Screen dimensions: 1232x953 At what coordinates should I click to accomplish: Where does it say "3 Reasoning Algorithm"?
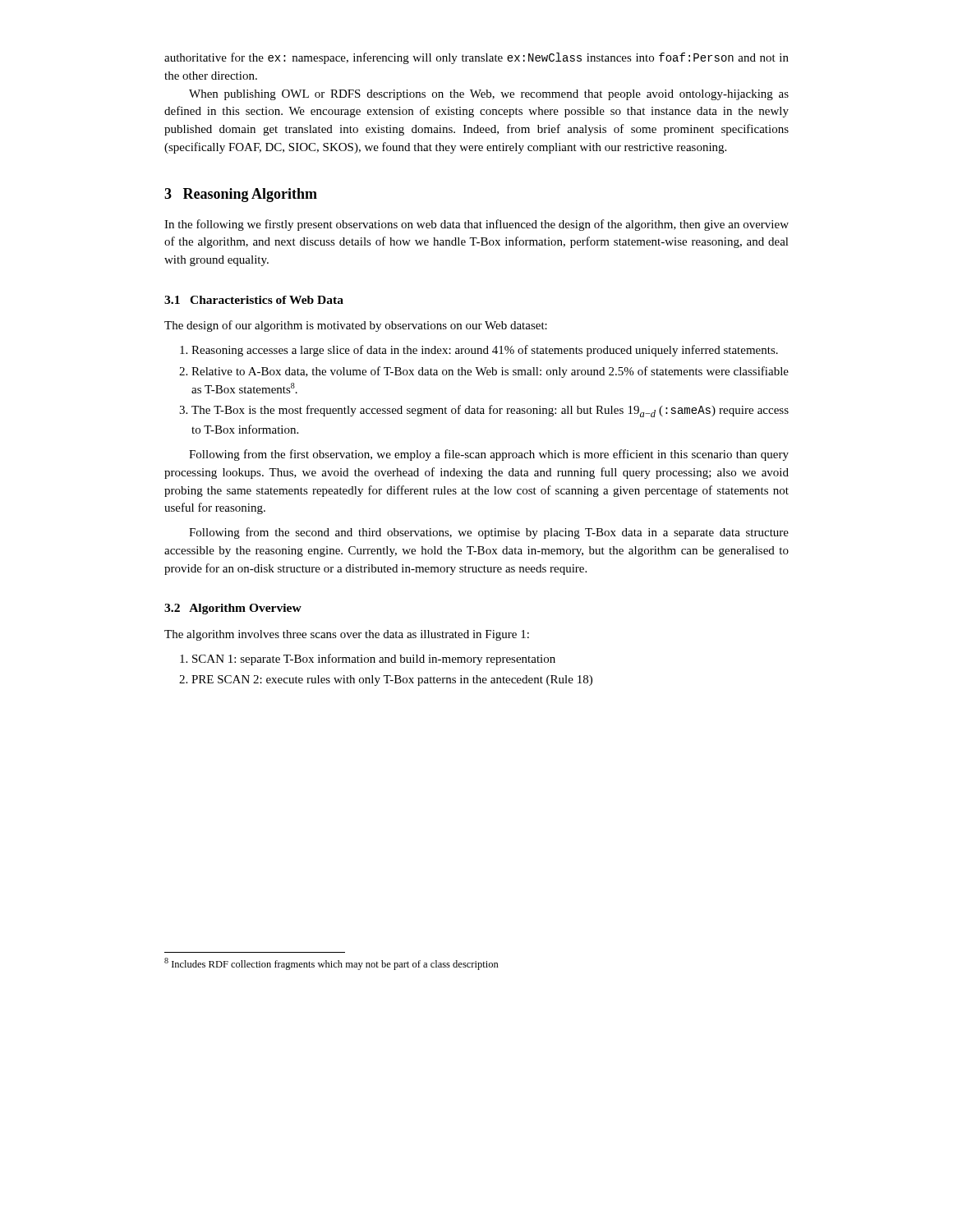click(241, 195)
